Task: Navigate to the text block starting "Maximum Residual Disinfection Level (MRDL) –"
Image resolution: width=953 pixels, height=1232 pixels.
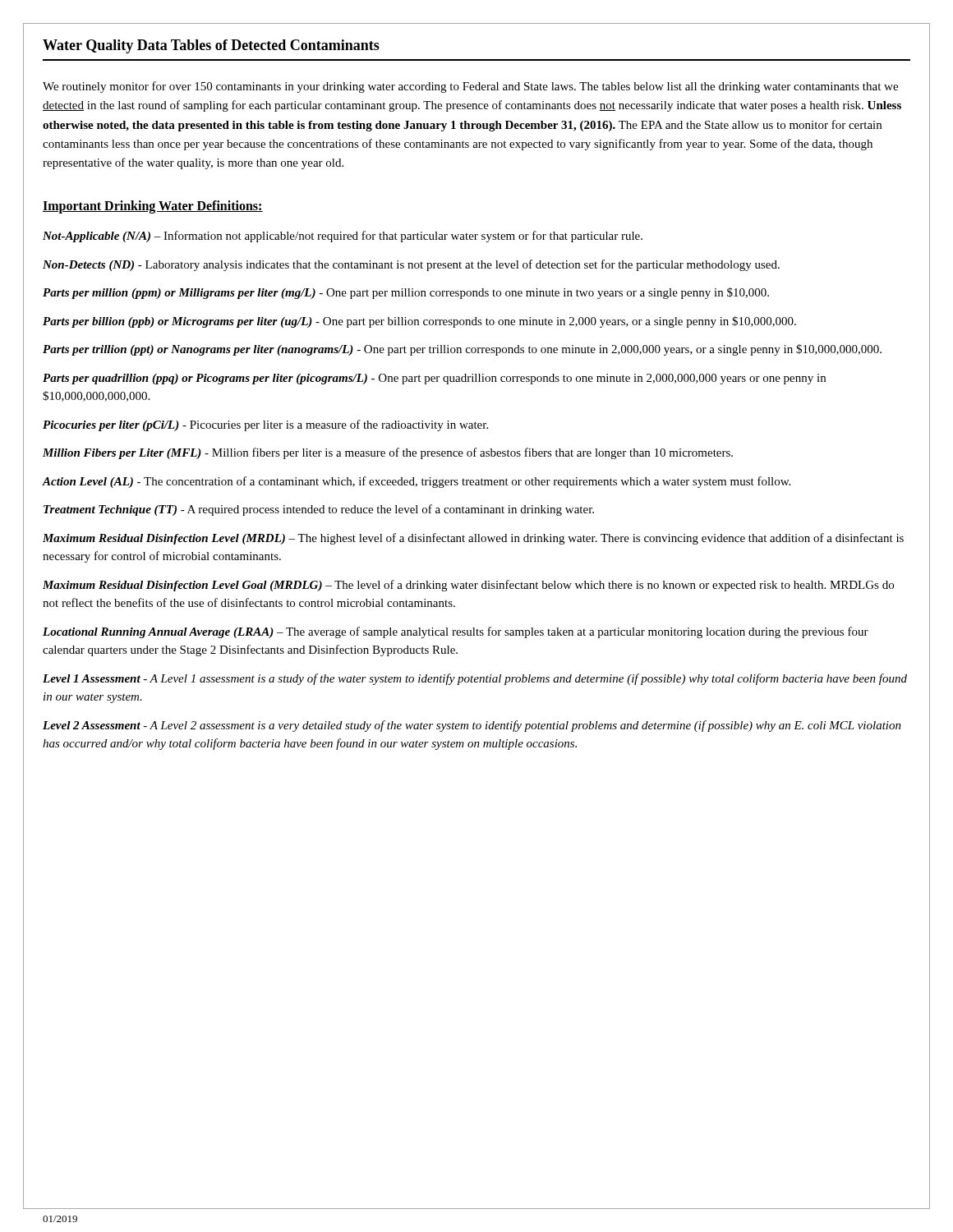Action: (473, 547)
